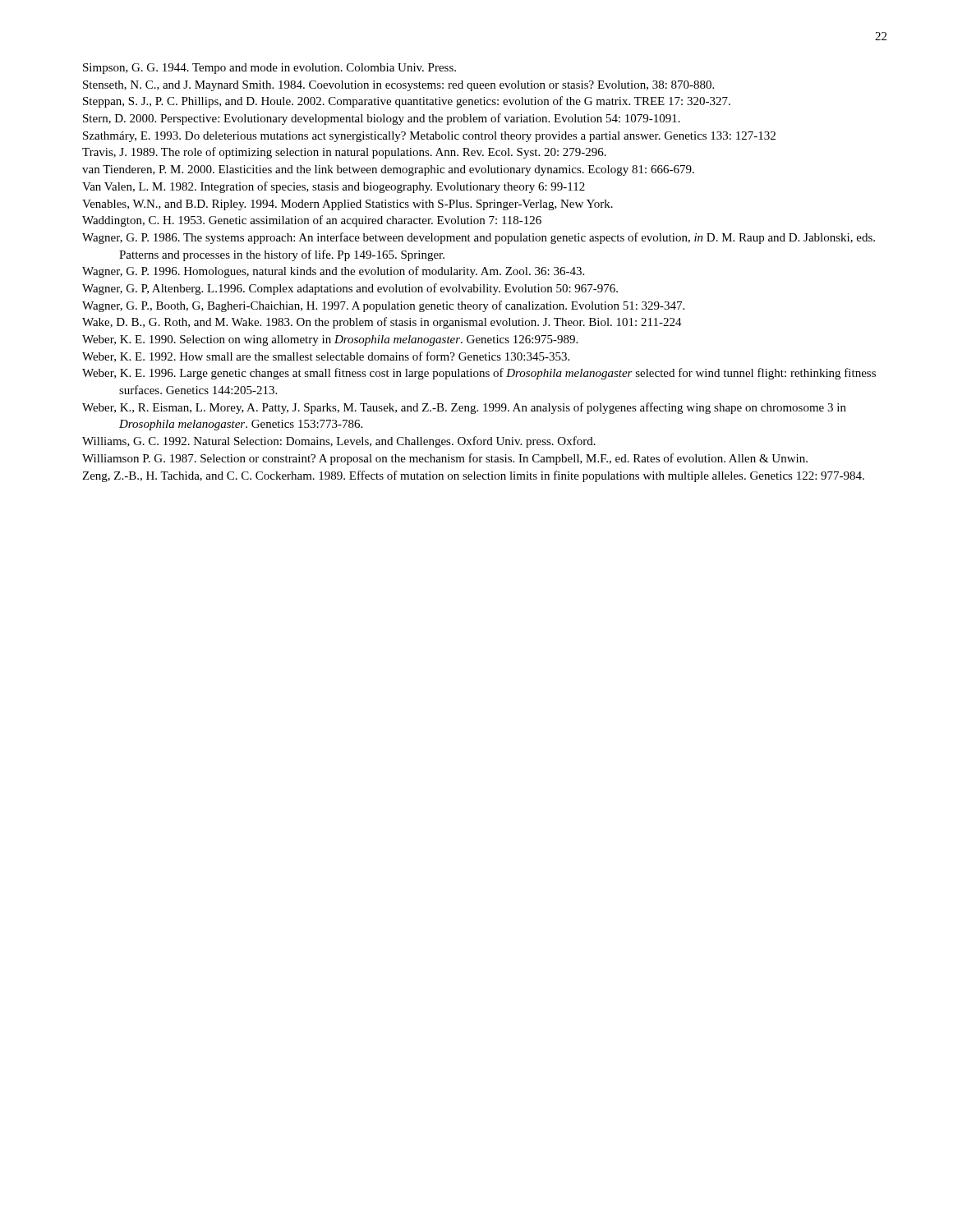The image size is (953, 1232).
Task: Locate the list item with the text "van Tienderen, P. M. 2000. Elasticities and the"
Action: click(388, 169)
